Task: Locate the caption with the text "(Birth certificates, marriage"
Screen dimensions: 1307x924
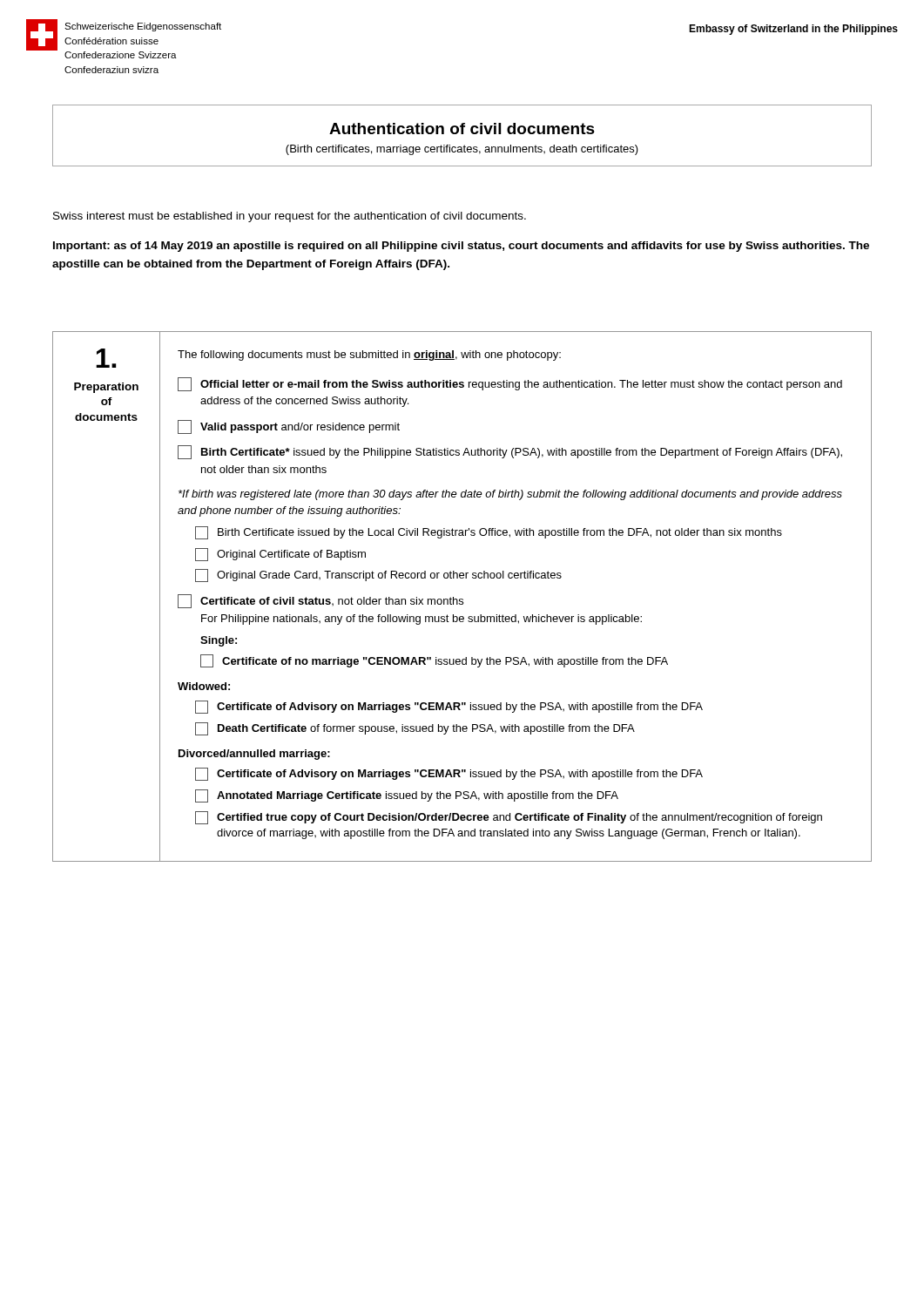Action: [x=462, y=149]
